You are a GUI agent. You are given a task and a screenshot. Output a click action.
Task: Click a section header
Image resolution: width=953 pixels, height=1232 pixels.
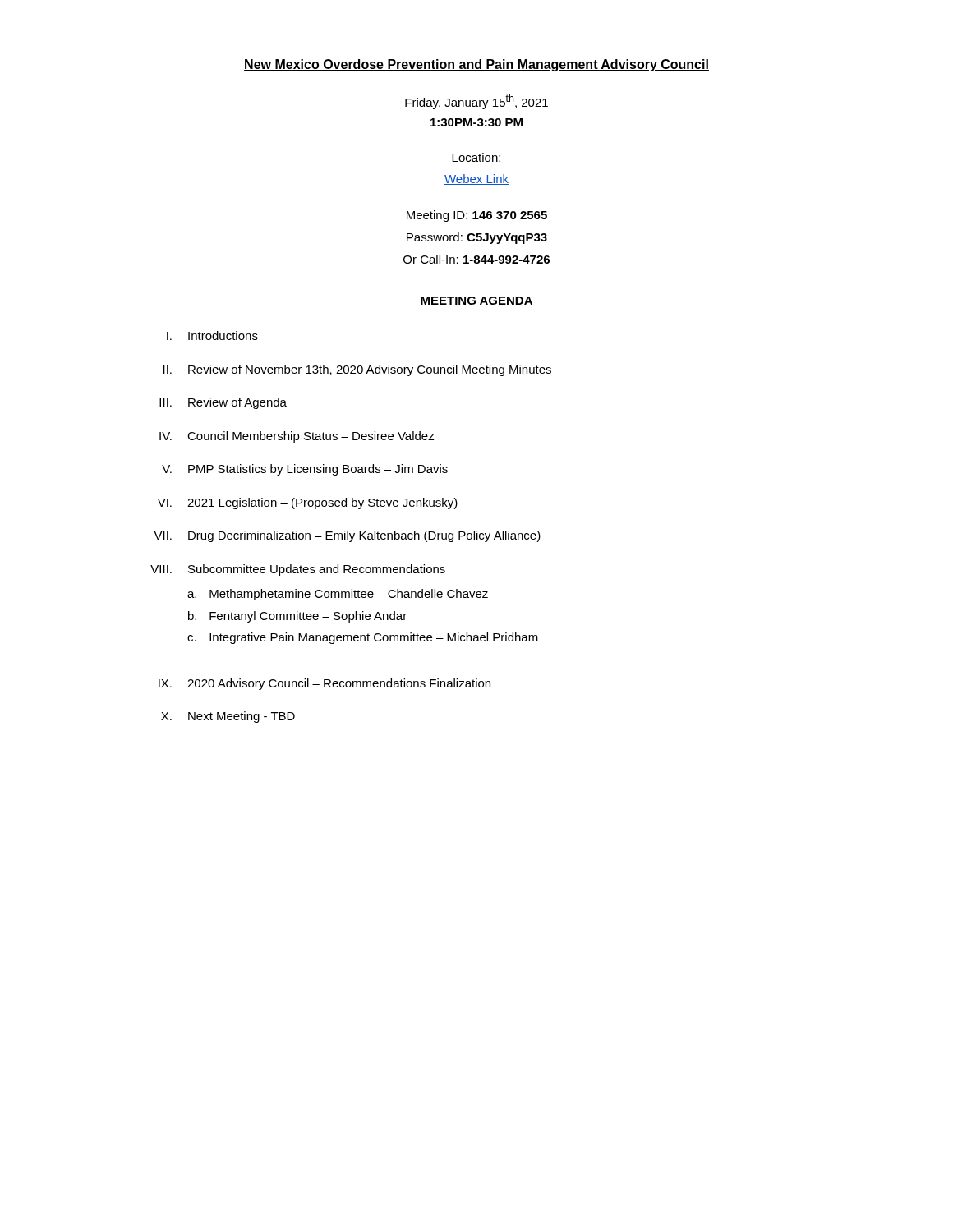pyautogui.click(x=476, y=300)
